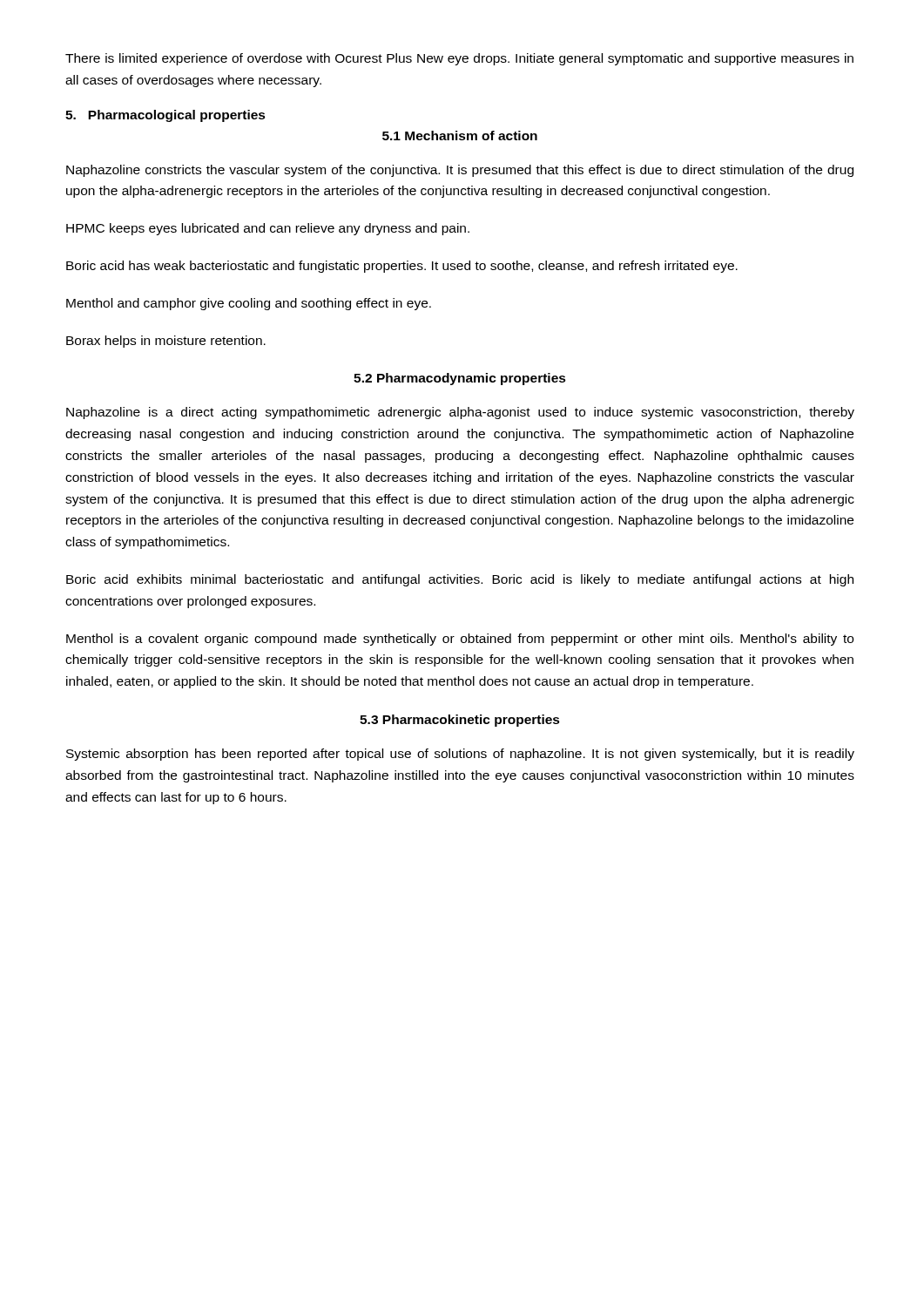924x1307 pixels.
Task: Click the passage that begins "Boric acid exhibits minimal bacteriostatic and antifungal"
Action: (460, 590)
